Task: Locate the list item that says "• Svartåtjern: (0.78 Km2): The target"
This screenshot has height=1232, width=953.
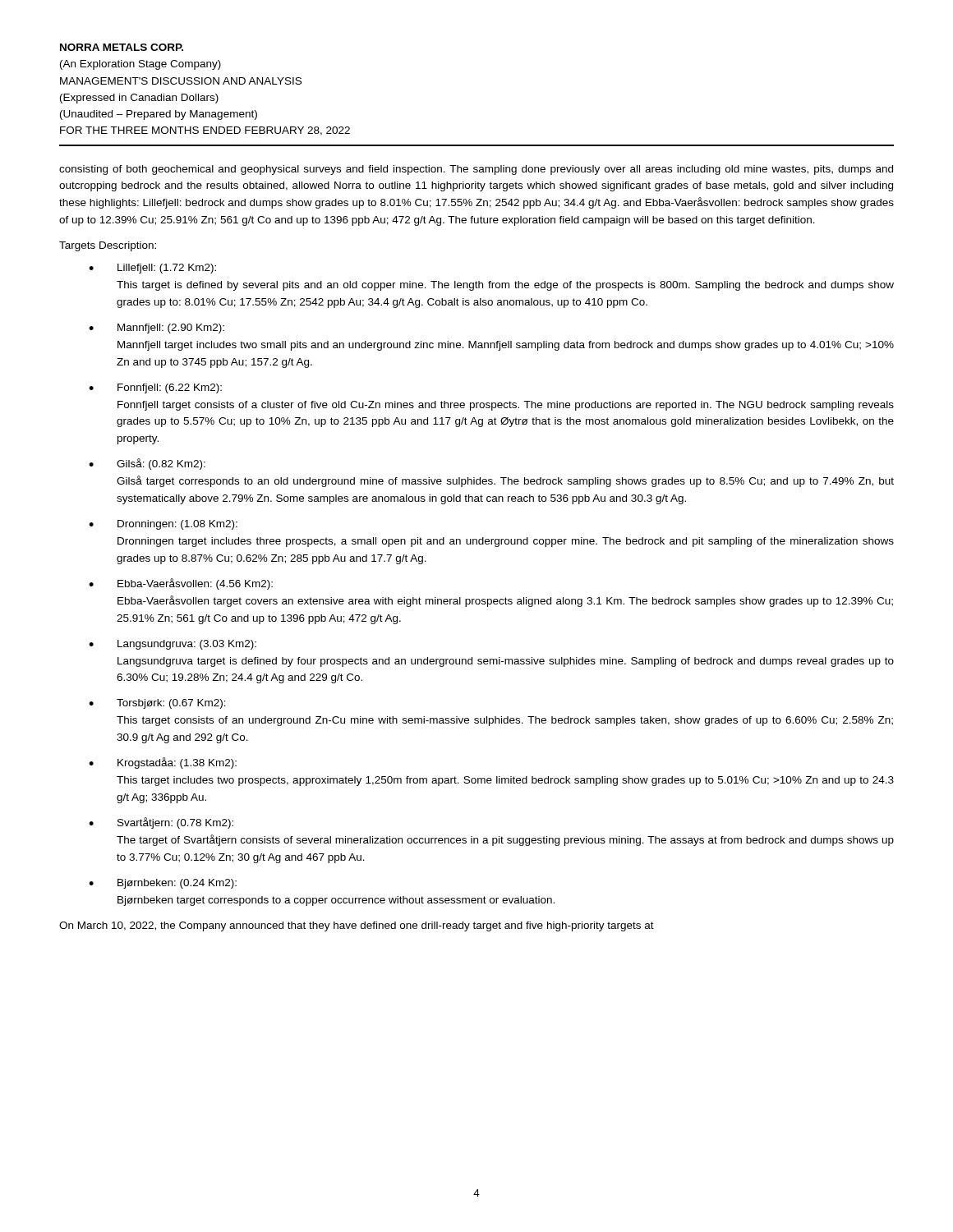Action: 491,840
